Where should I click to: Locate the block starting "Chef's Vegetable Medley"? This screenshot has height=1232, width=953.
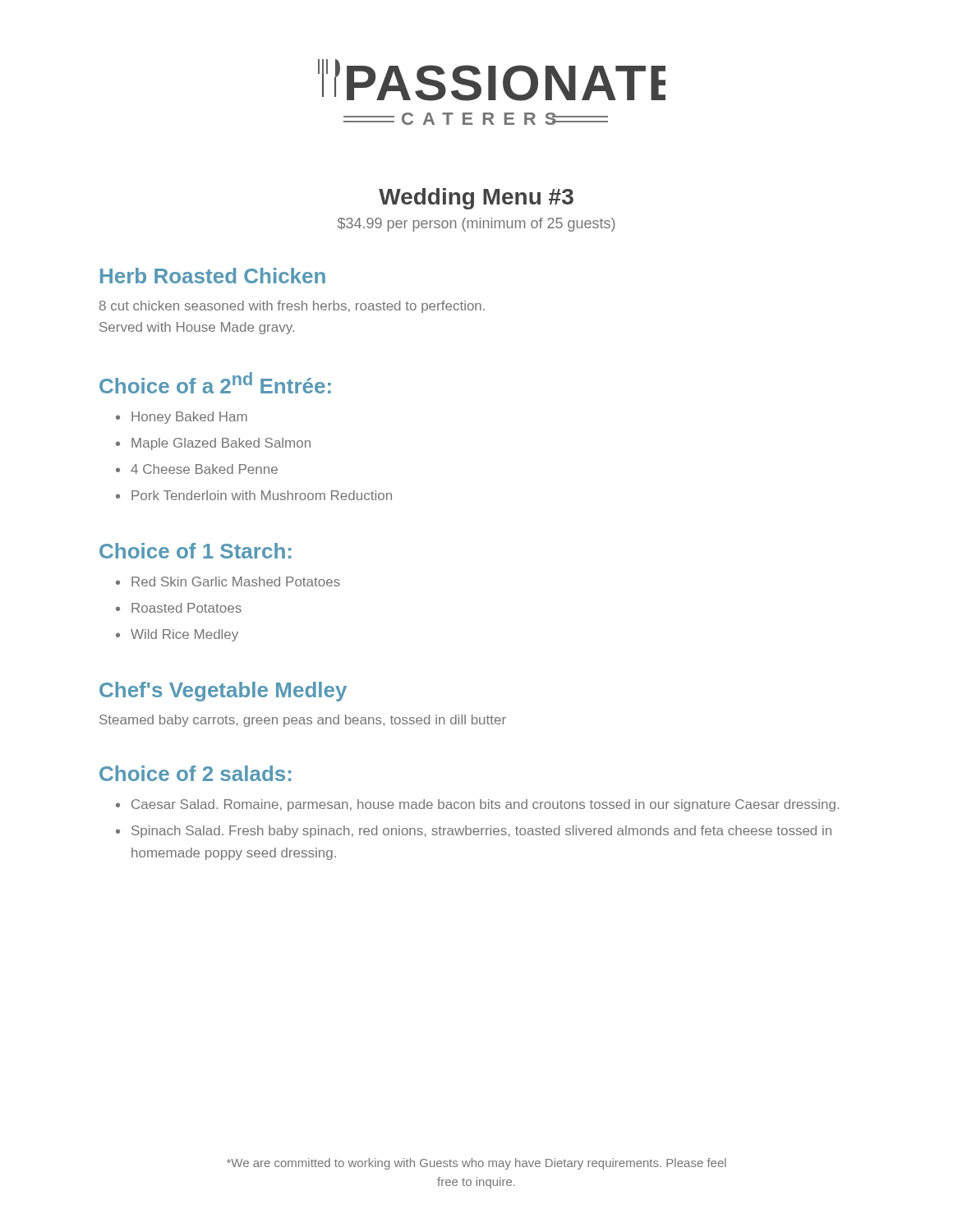(223, 690)
